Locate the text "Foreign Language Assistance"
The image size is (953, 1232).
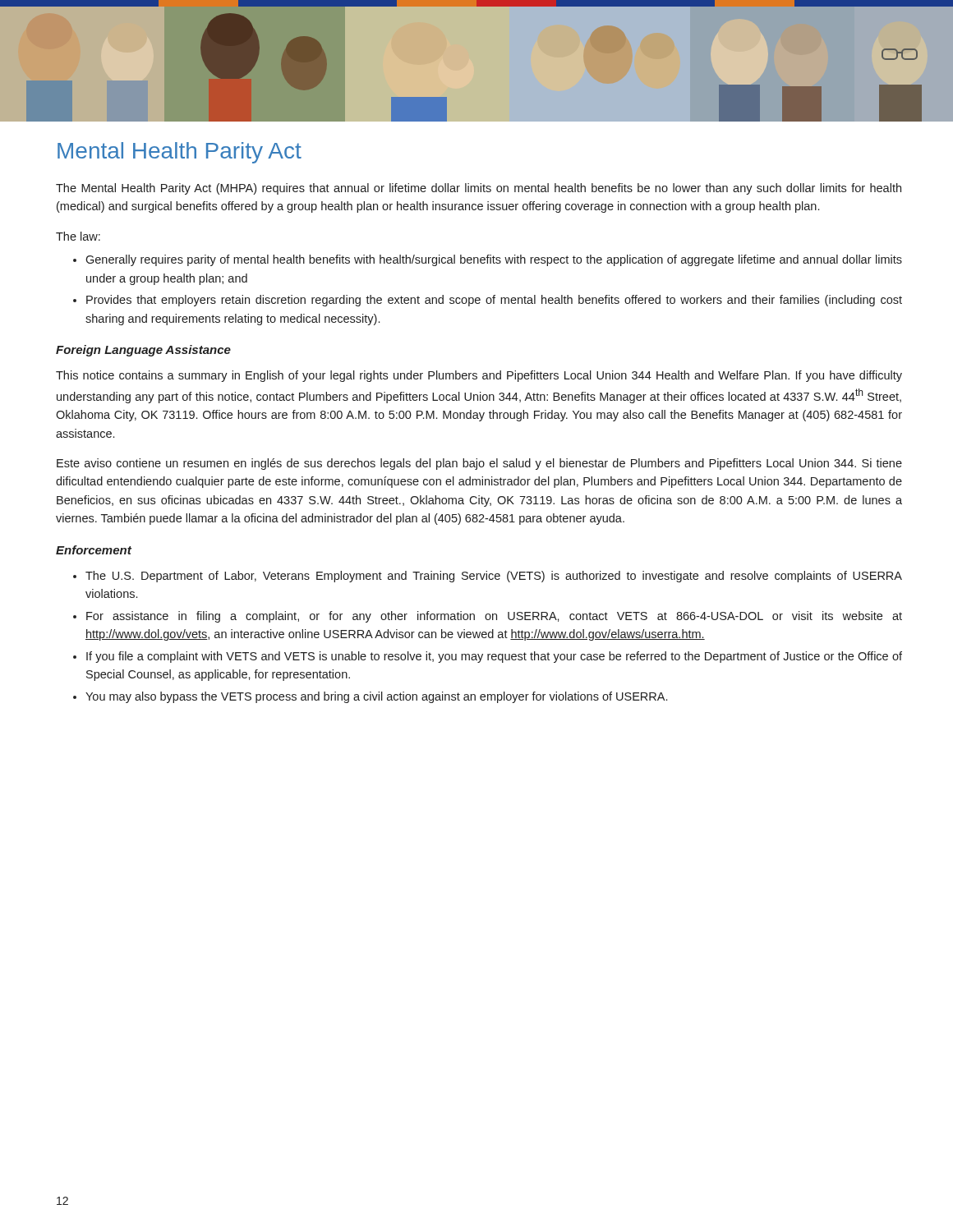point(143,351)
